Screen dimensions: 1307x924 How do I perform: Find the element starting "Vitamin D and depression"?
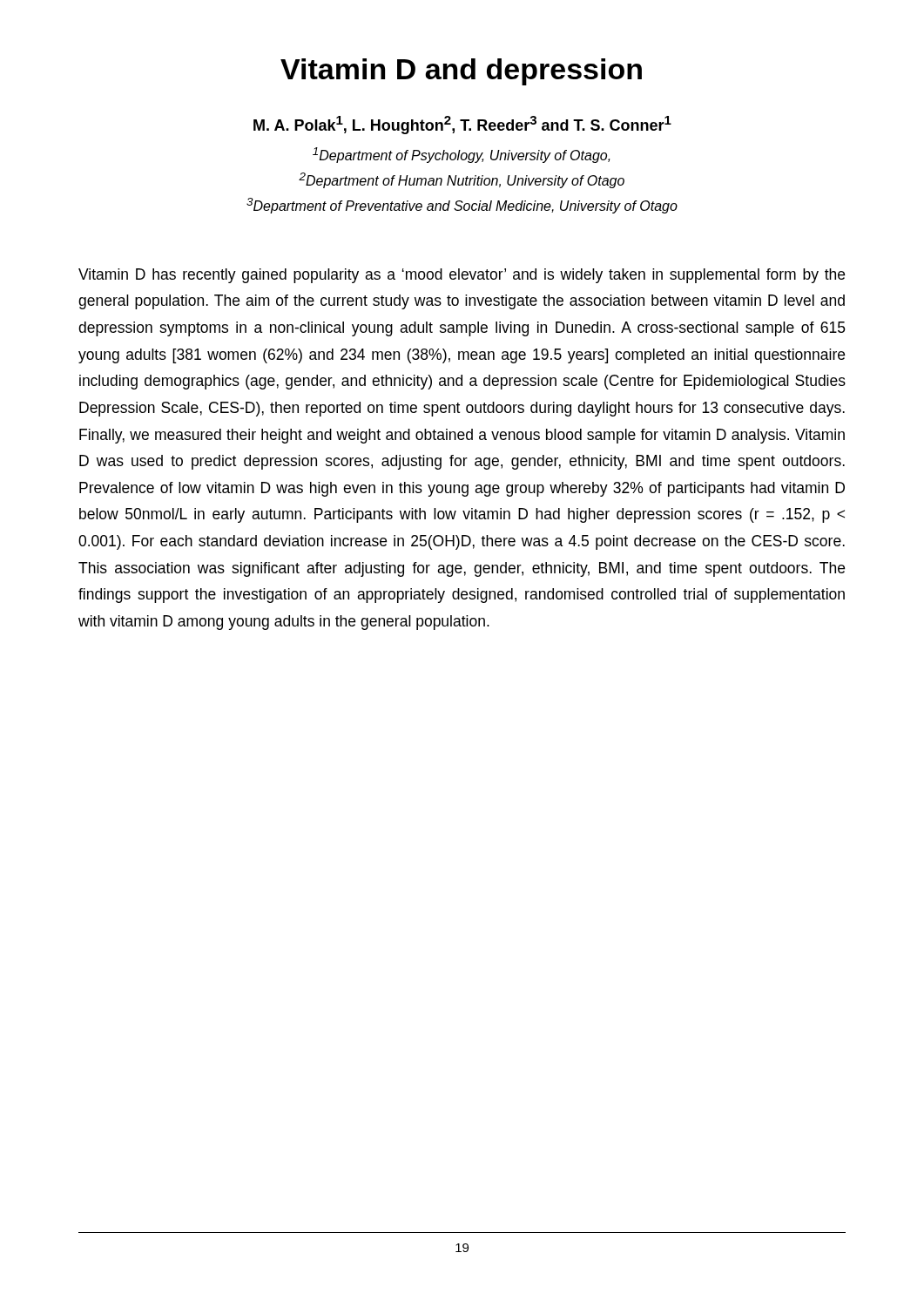[462, 69]
